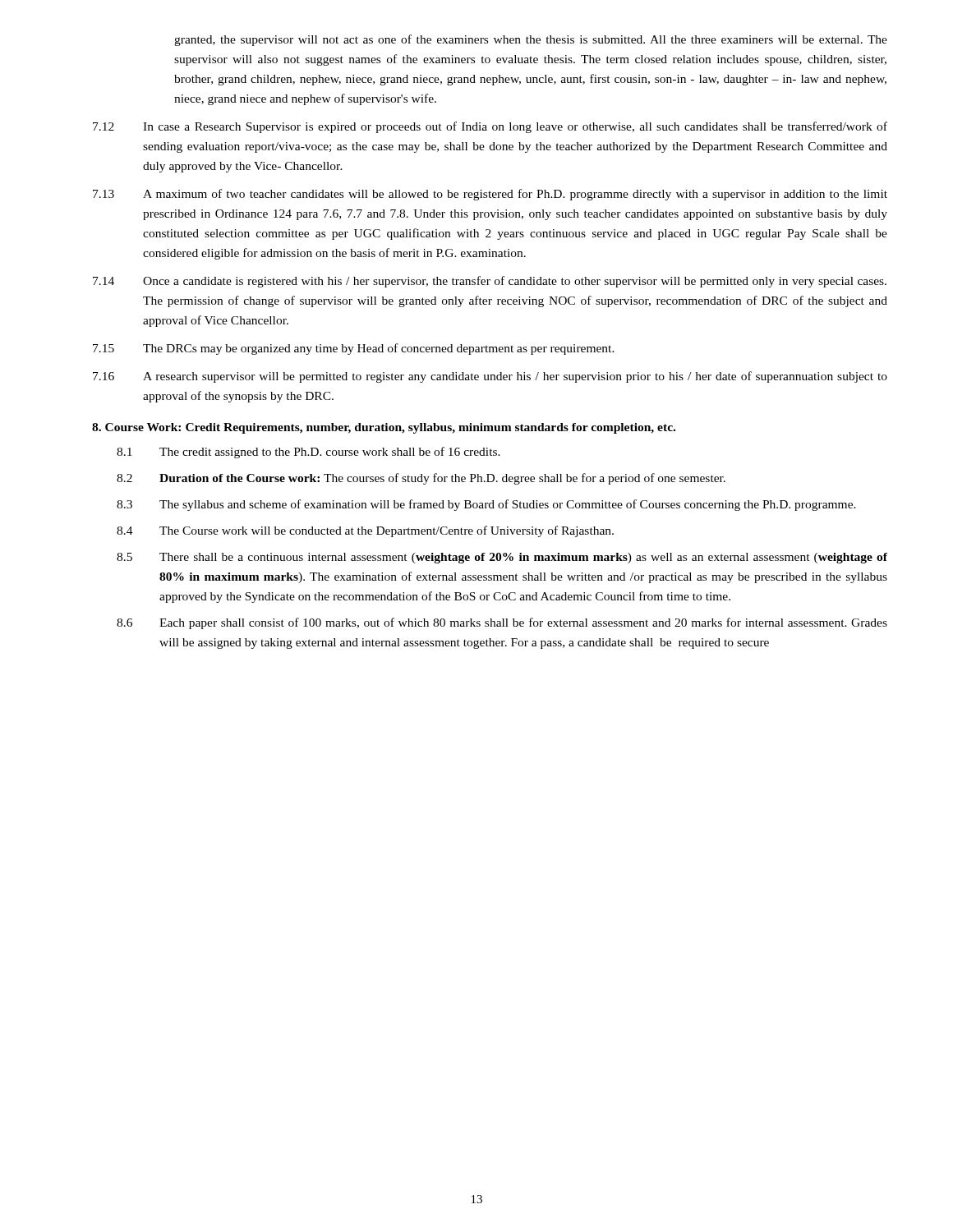
Task: Point to the section header beginning "8. Course Work: Credit Requirements, number,"
Action: pos(384,427)
